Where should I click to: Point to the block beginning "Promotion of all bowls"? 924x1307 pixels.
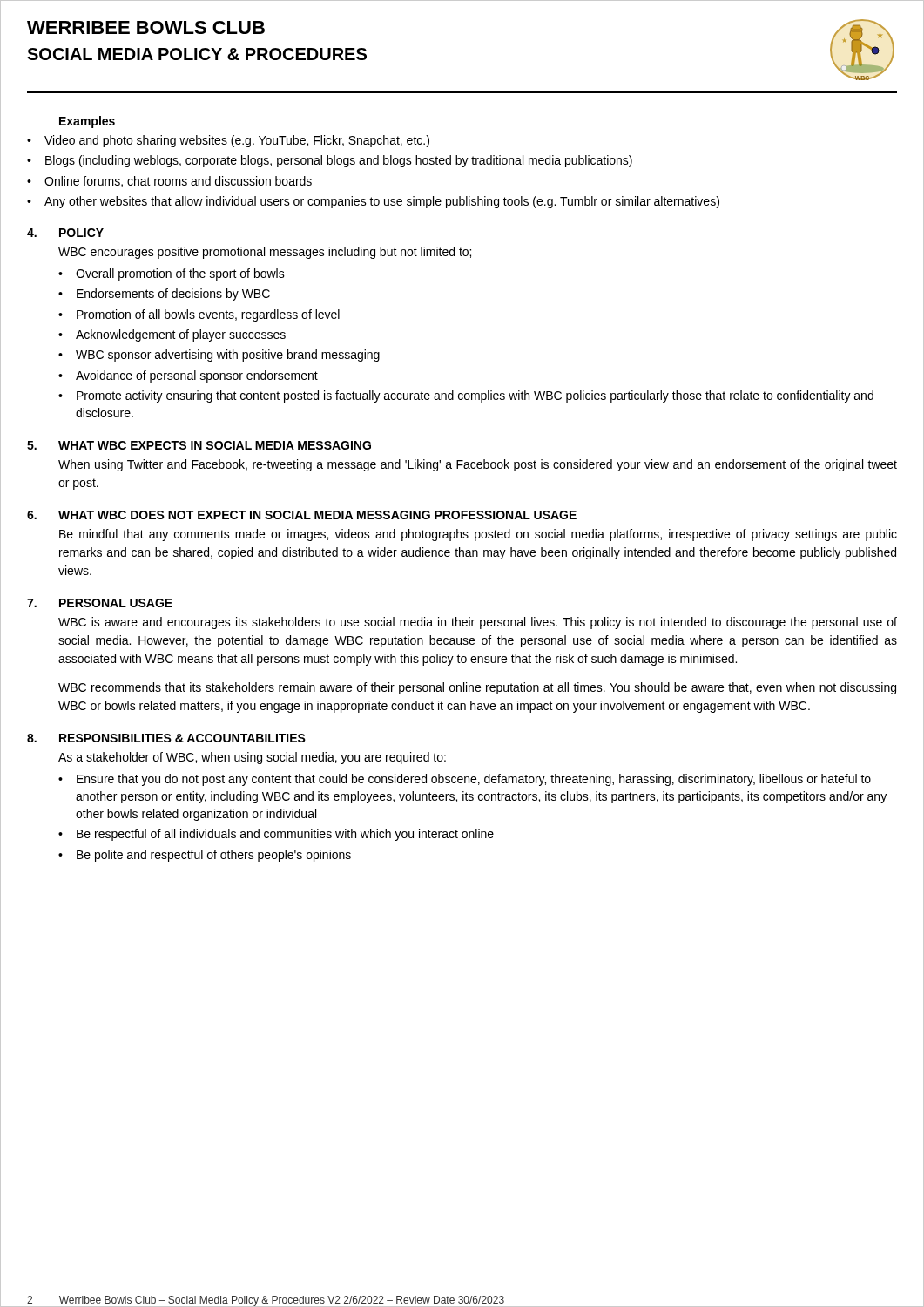point(208,314)
